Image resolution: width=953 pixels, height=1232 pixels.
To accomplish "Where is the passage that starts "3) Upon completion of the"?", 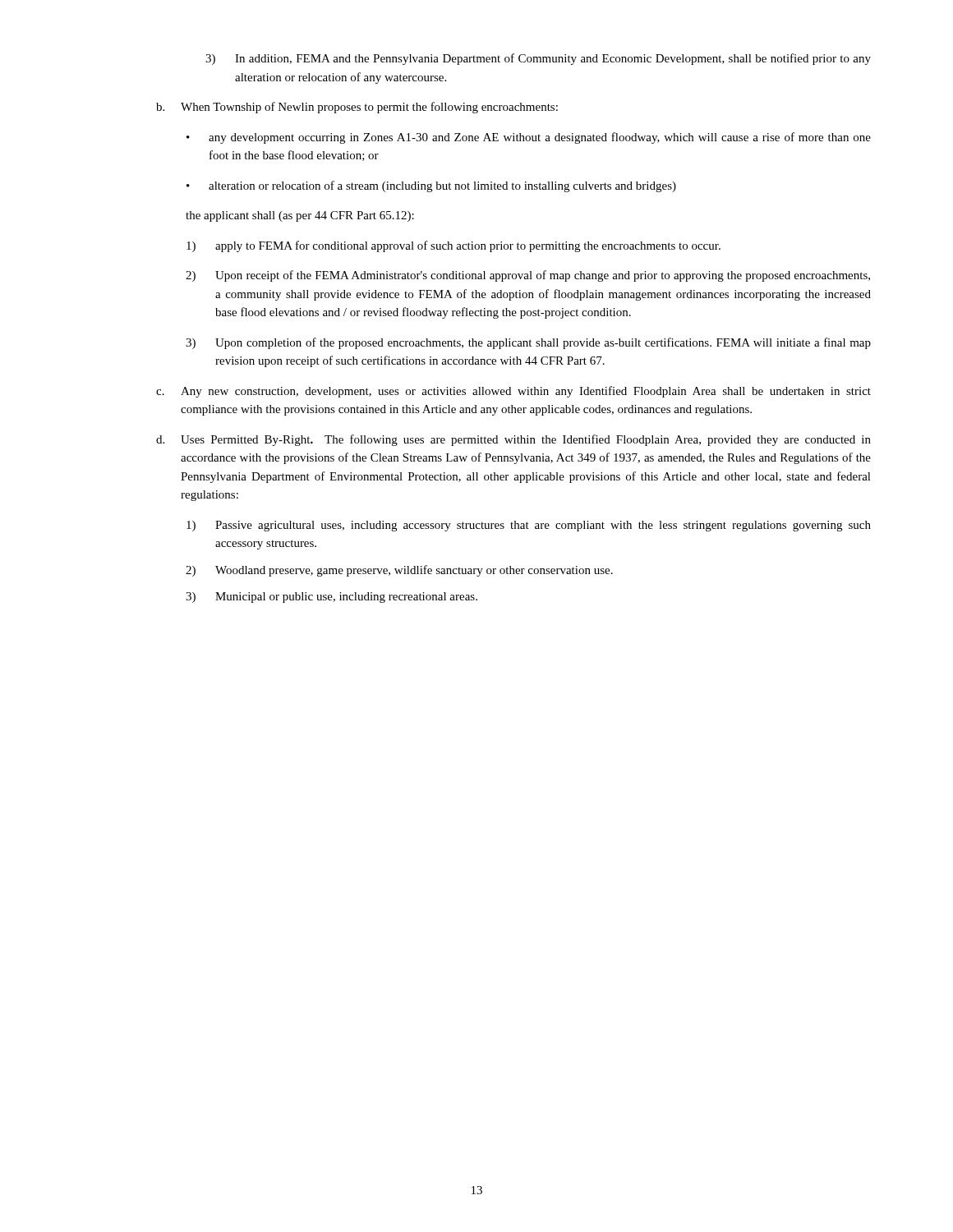I will coord(528,351).
